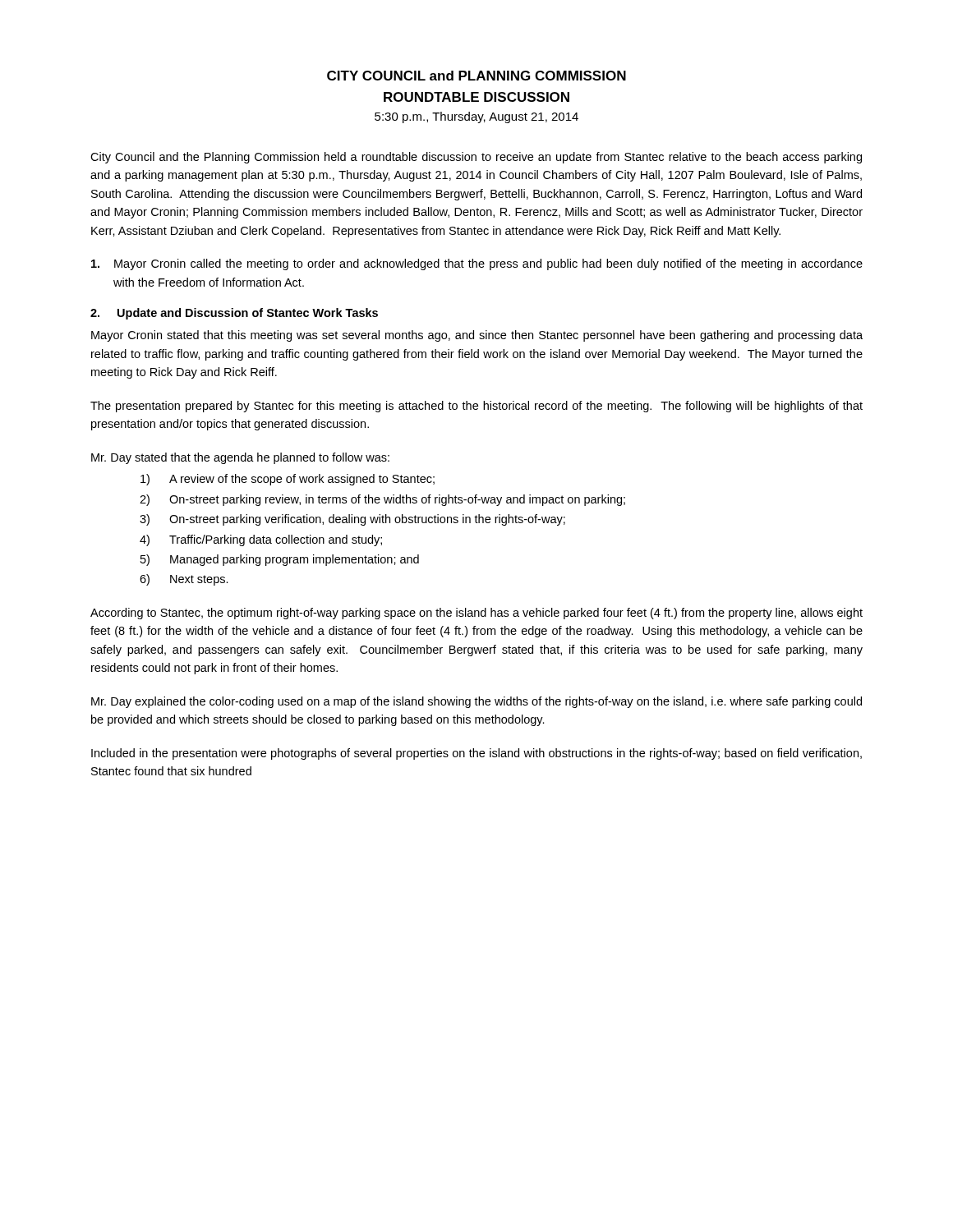The height and width of the screenshot is (1232, 953).
Task: Point to the element starting "According to Stantec, the optimum right-of-way parking"
Action: (476, 640)
